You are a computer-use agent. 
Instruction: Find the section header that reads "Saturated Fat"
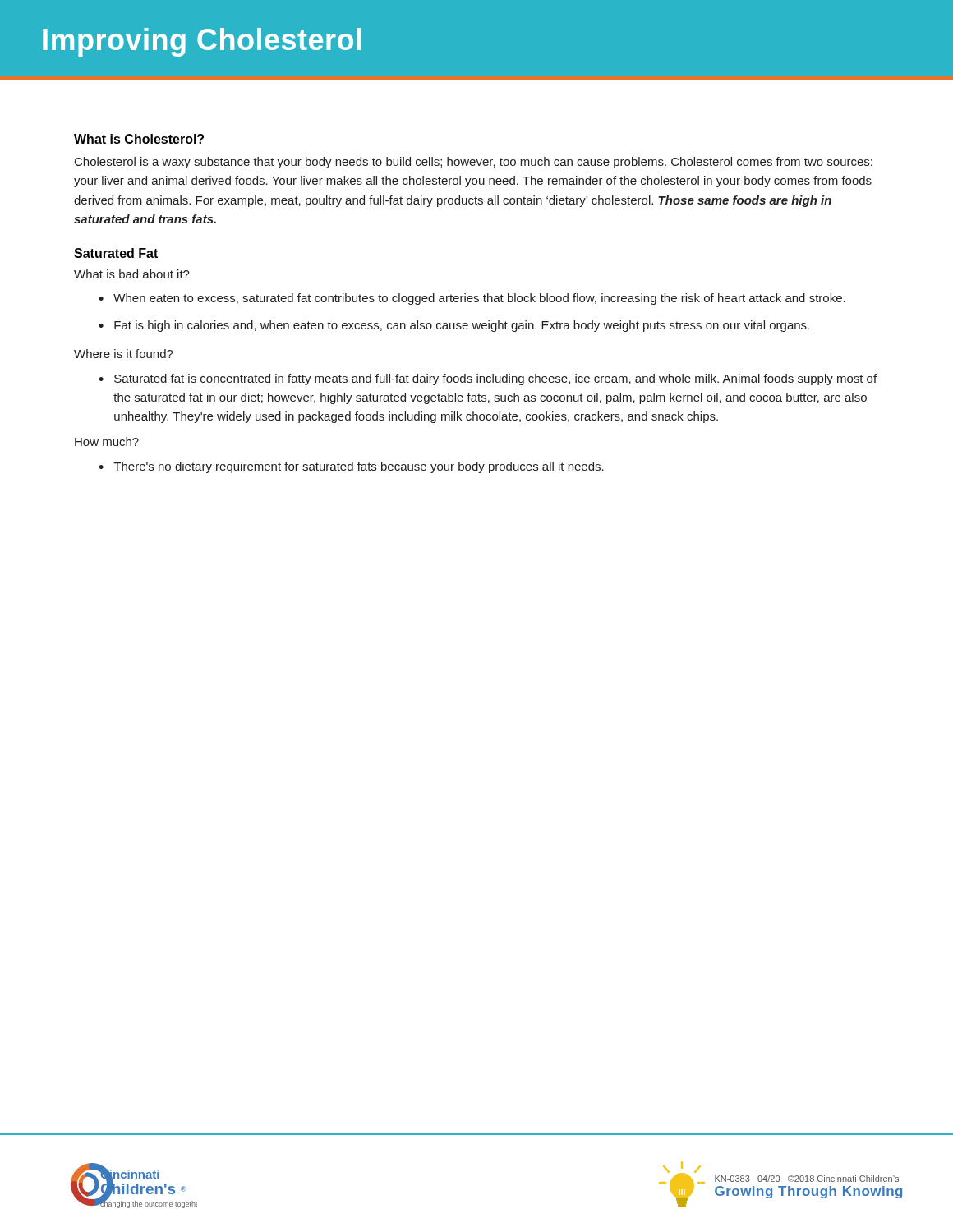(x=116, y=253)
